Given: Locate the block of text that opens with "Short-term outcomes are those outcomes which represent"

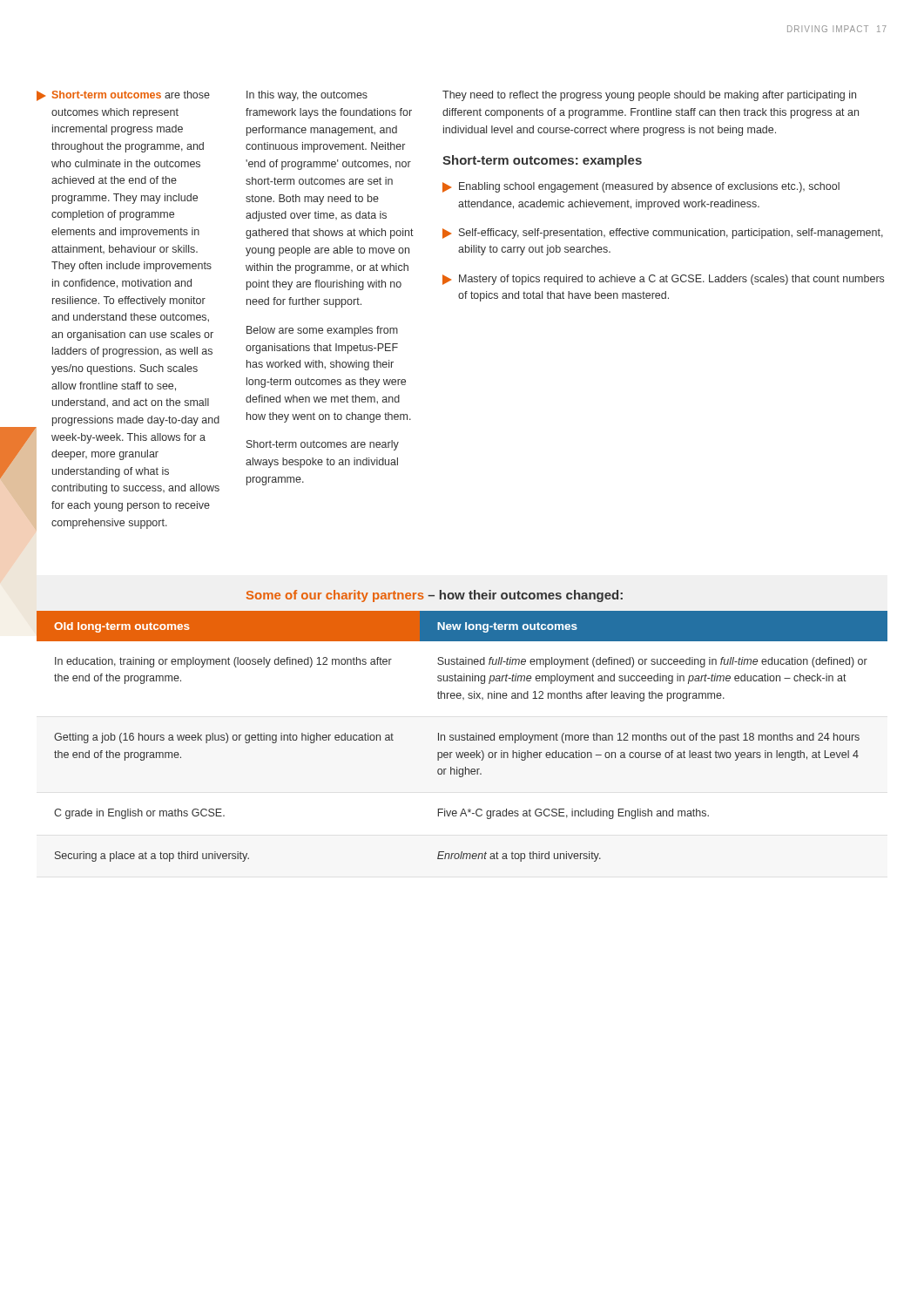Looking at the screenshot, I should [x=129, y=309].
